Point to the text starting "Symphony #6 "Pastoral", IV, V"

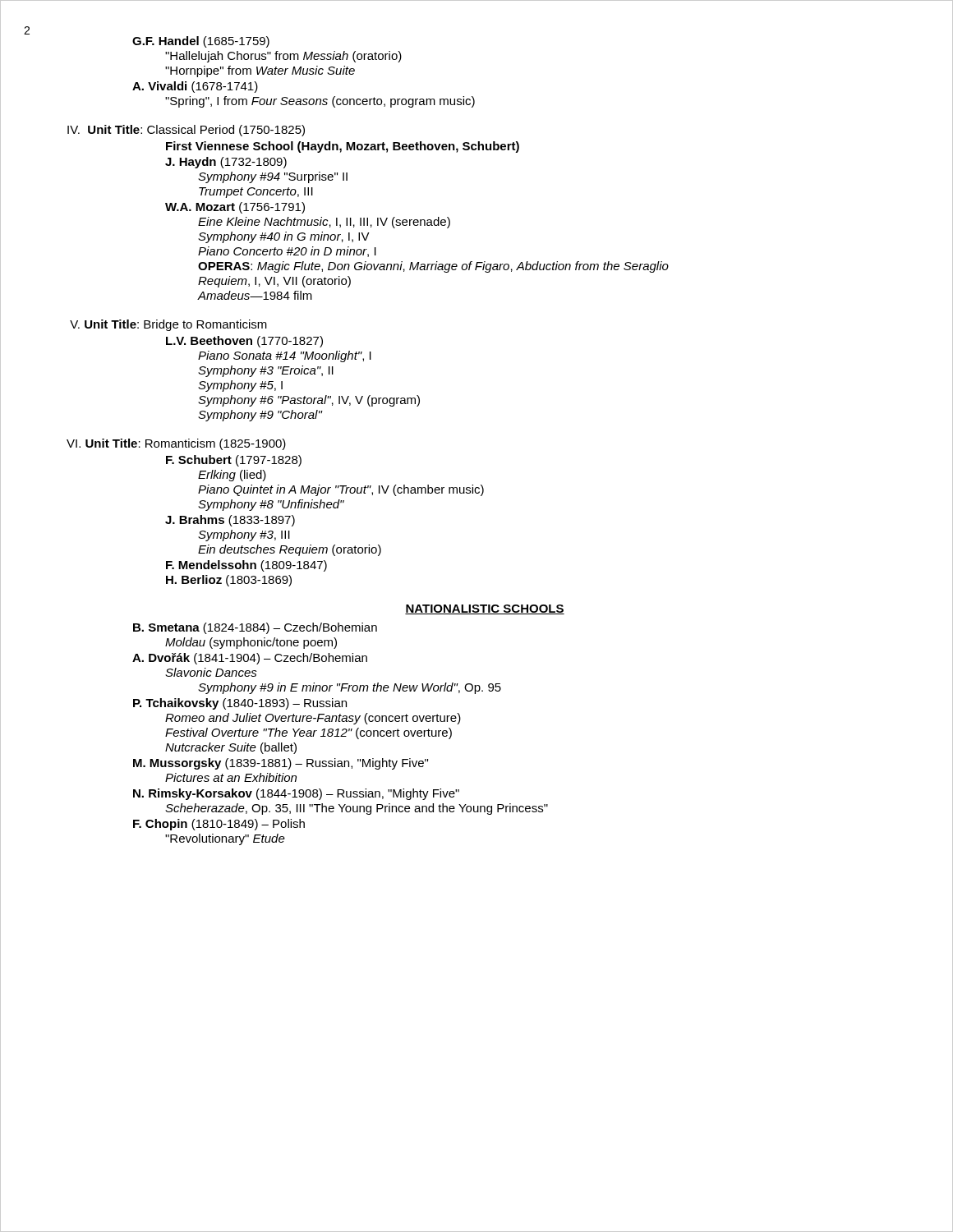pos(309,400)
